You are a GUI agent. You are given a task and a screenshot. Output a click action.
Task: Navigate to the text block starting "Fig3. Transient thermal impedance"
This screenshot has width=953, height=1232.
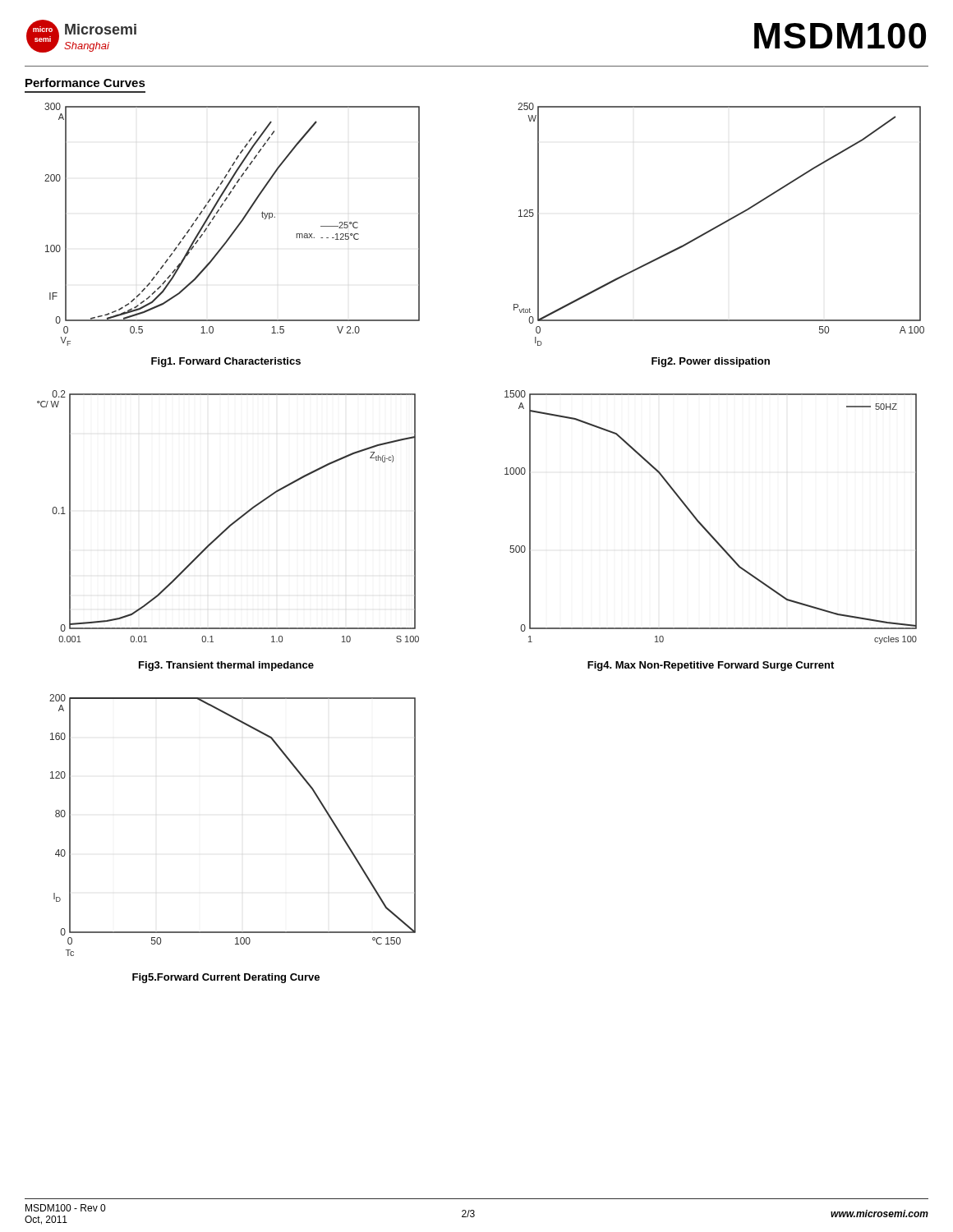[226, 665]
